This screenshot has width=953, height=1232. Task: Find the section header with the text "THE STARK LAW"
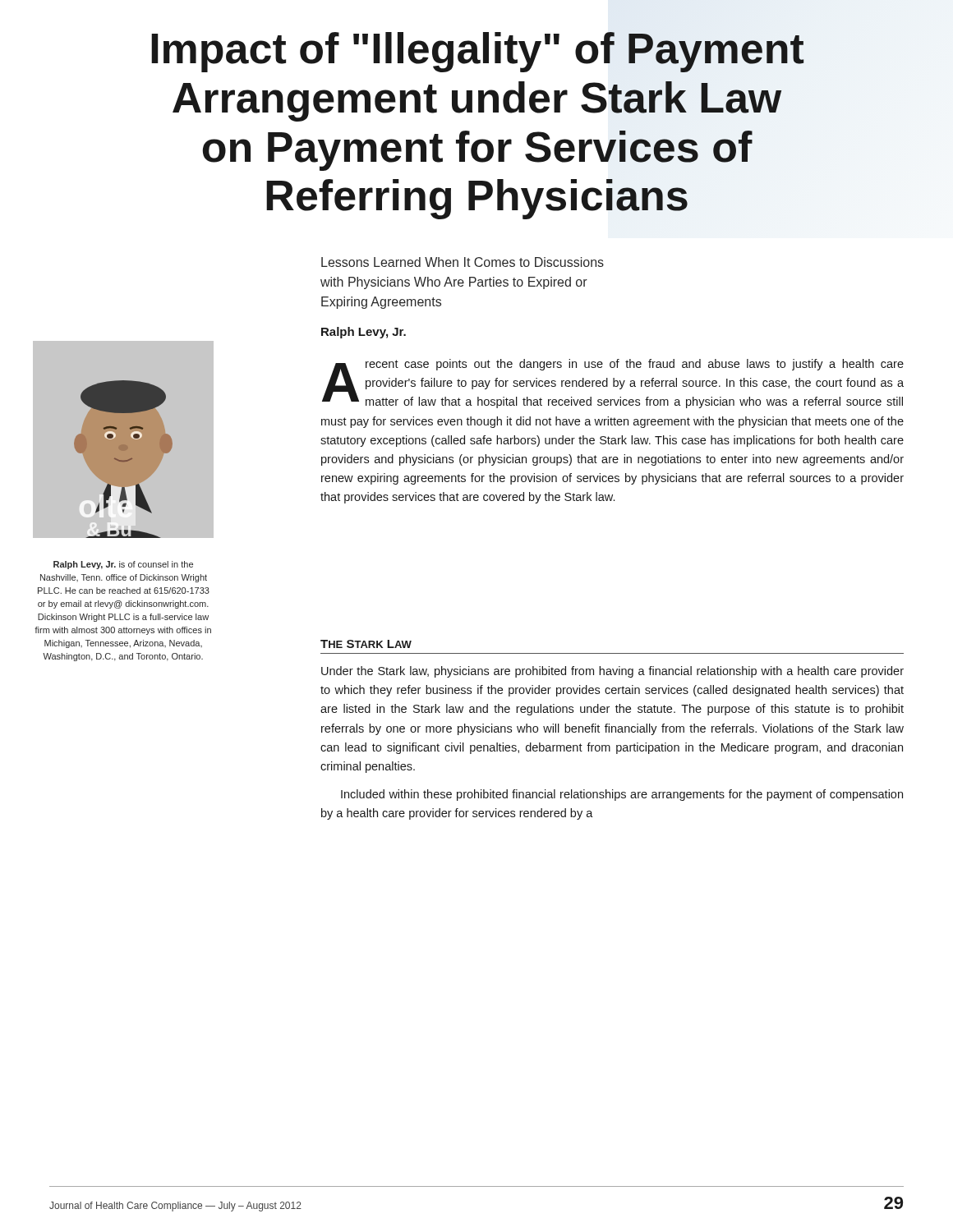point(366,644)
